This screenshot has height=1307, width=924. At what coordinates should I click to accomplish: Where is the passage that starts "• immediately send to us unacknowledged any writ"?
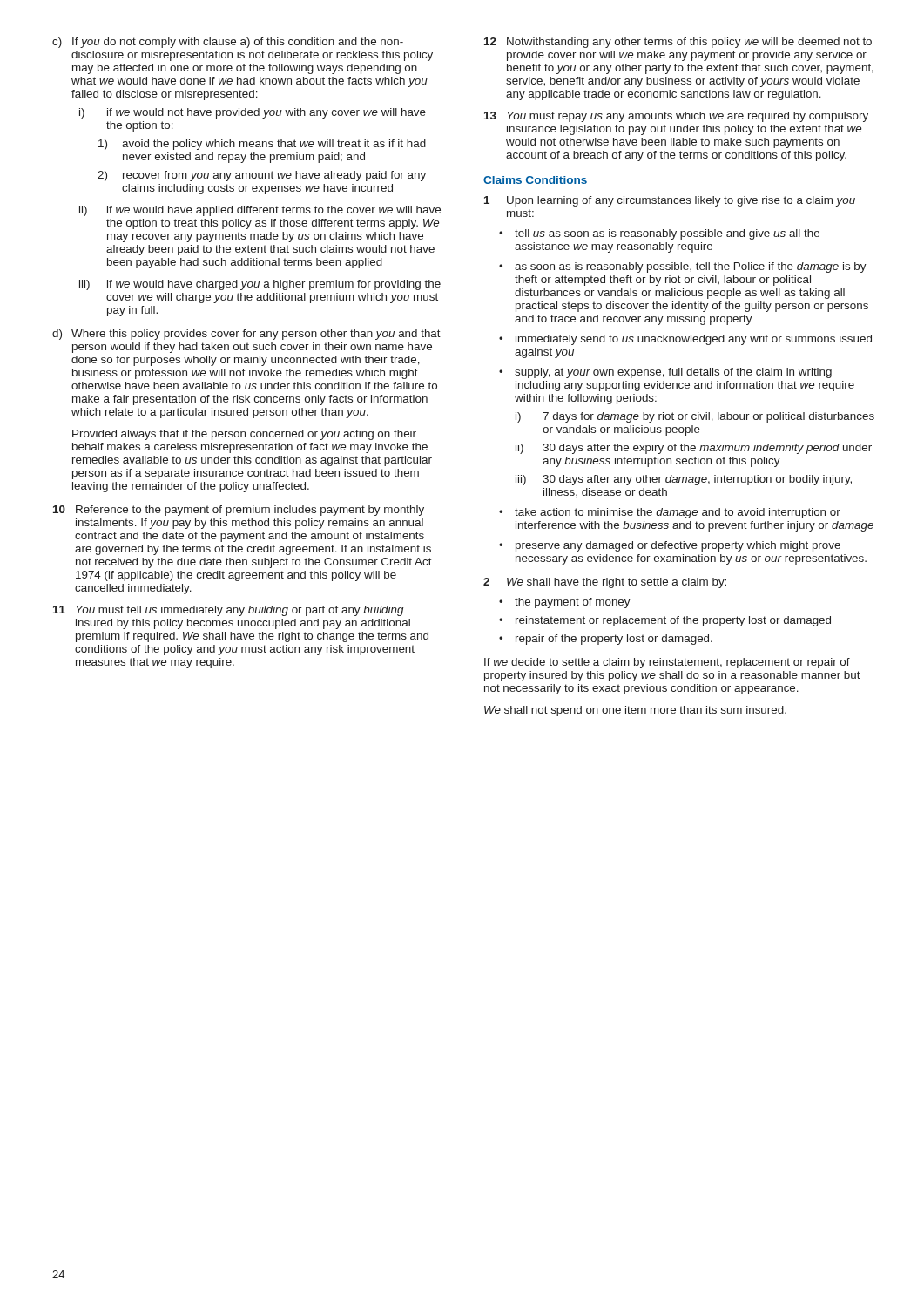pyautogui.click(x=687, y=345)
